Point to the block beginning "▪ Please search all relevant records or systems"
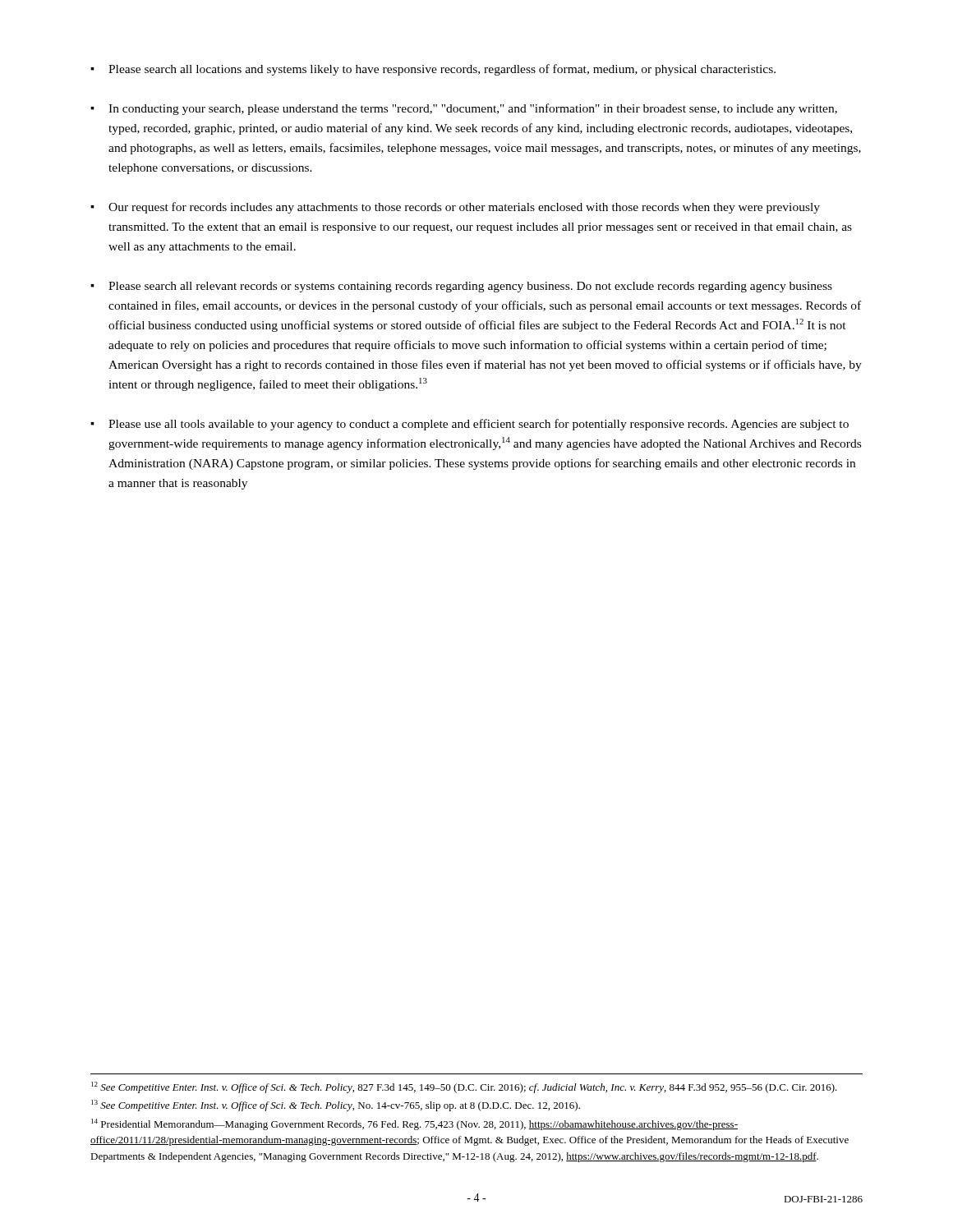The height and width of the screenshot is (1232, 953). pyautogui.click(x=476, y=335)
